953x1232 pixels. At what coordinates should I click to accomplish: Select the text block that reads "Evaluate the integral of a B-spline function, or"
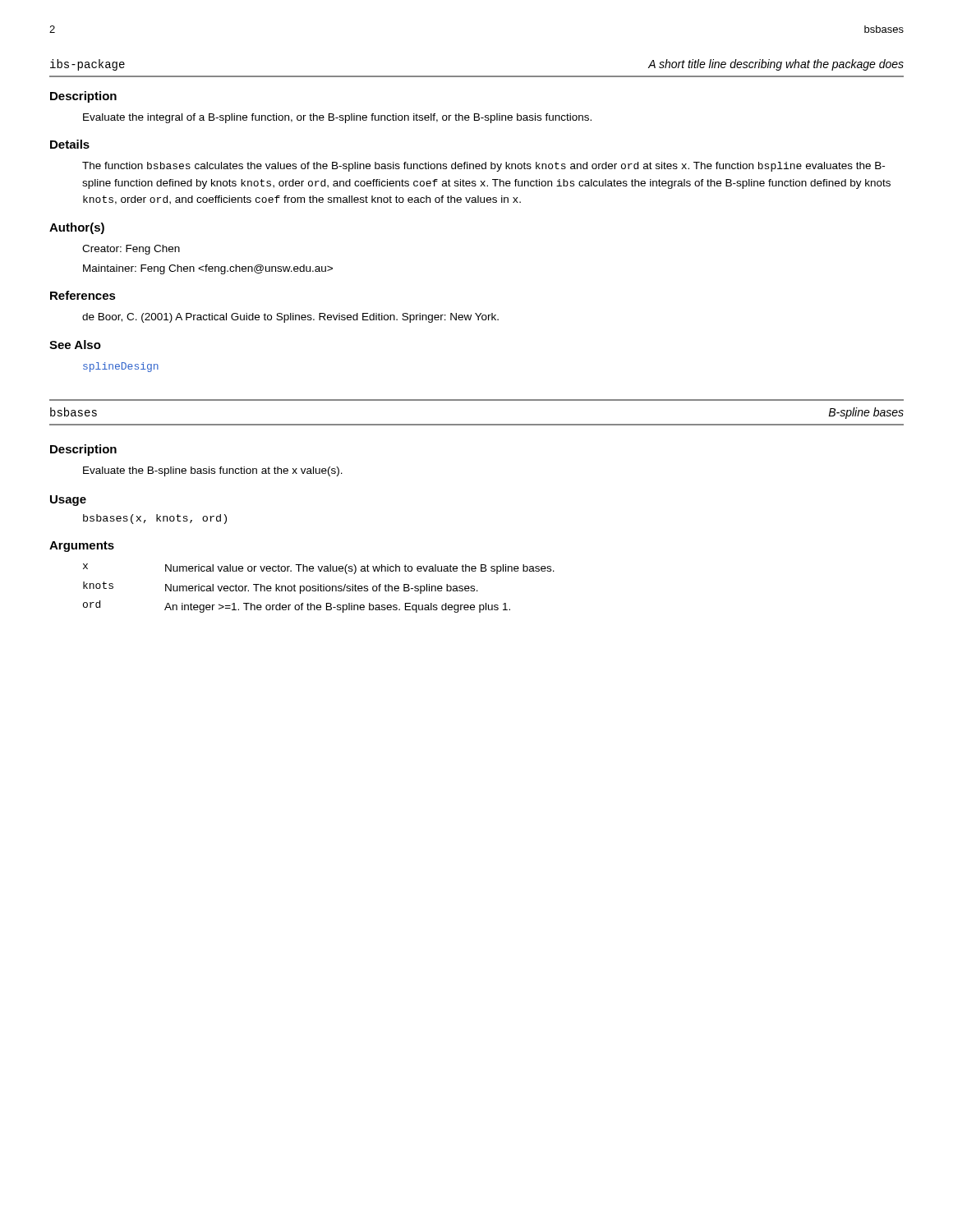click(337, 117)
